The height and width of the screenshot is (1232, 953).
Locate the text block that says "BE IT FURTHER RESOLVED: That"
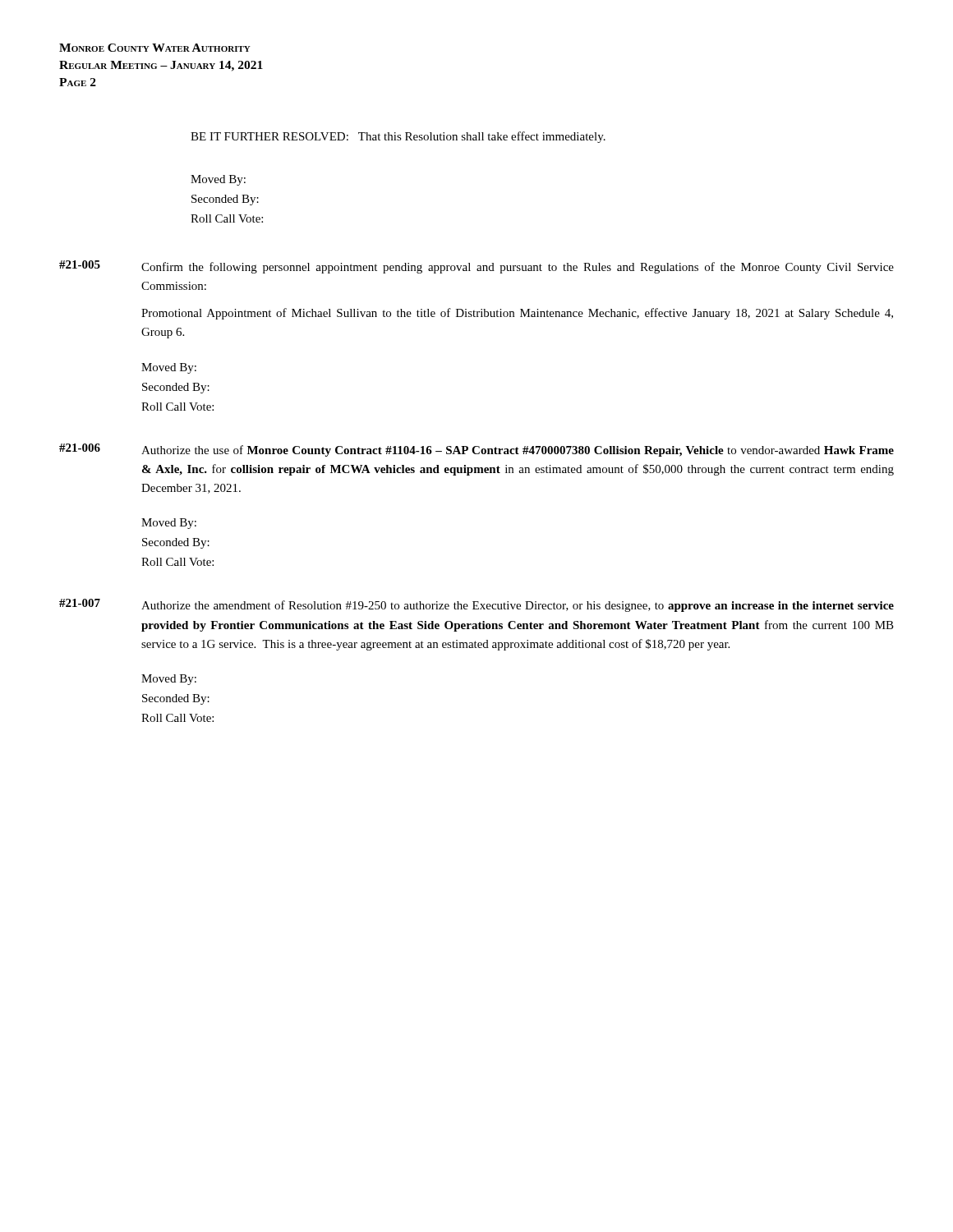pyautogui.click(x=398, y=136)
